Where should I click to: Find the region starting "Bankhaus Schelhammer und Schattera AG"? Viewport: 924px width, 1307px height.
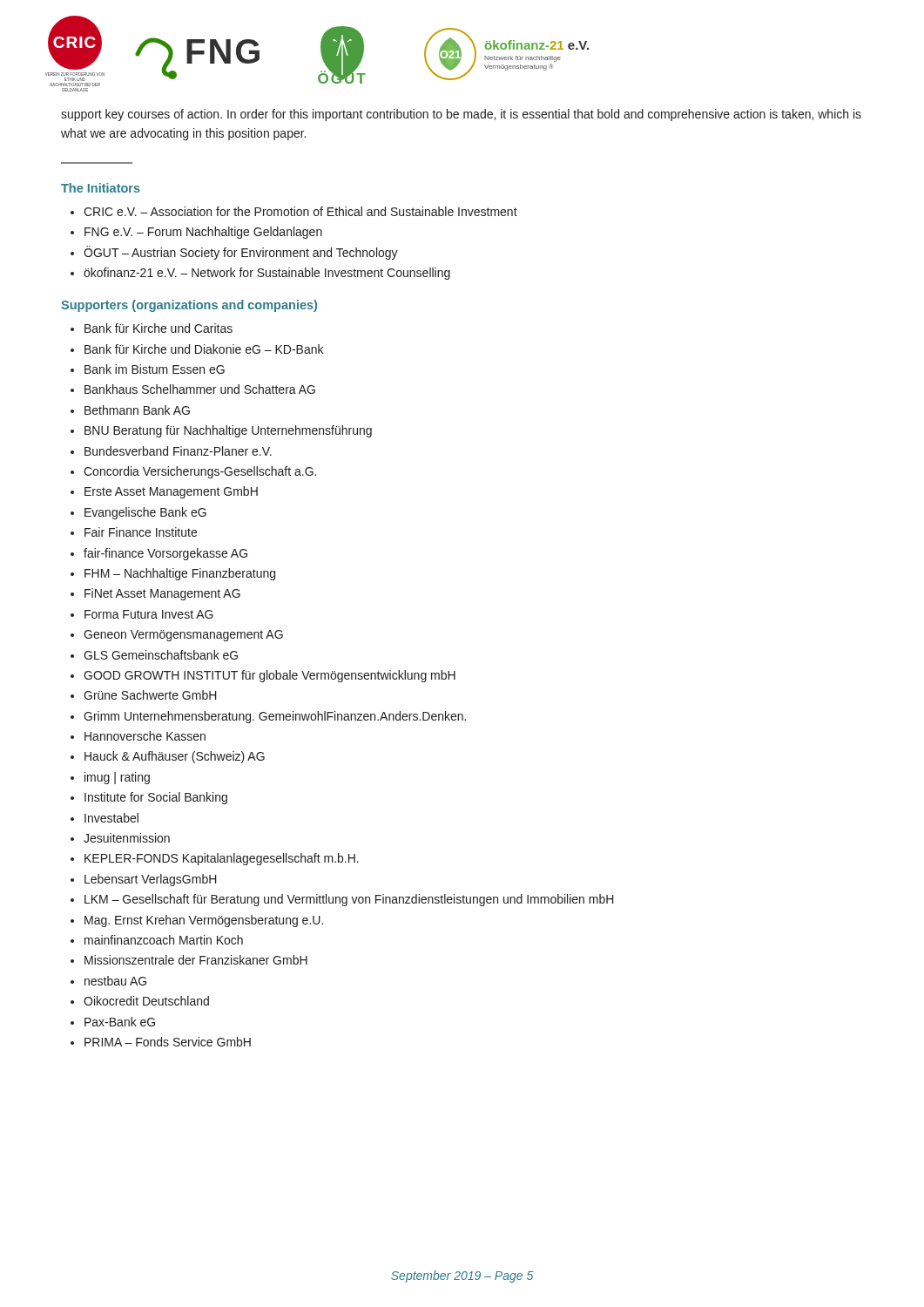click(200, 390)
